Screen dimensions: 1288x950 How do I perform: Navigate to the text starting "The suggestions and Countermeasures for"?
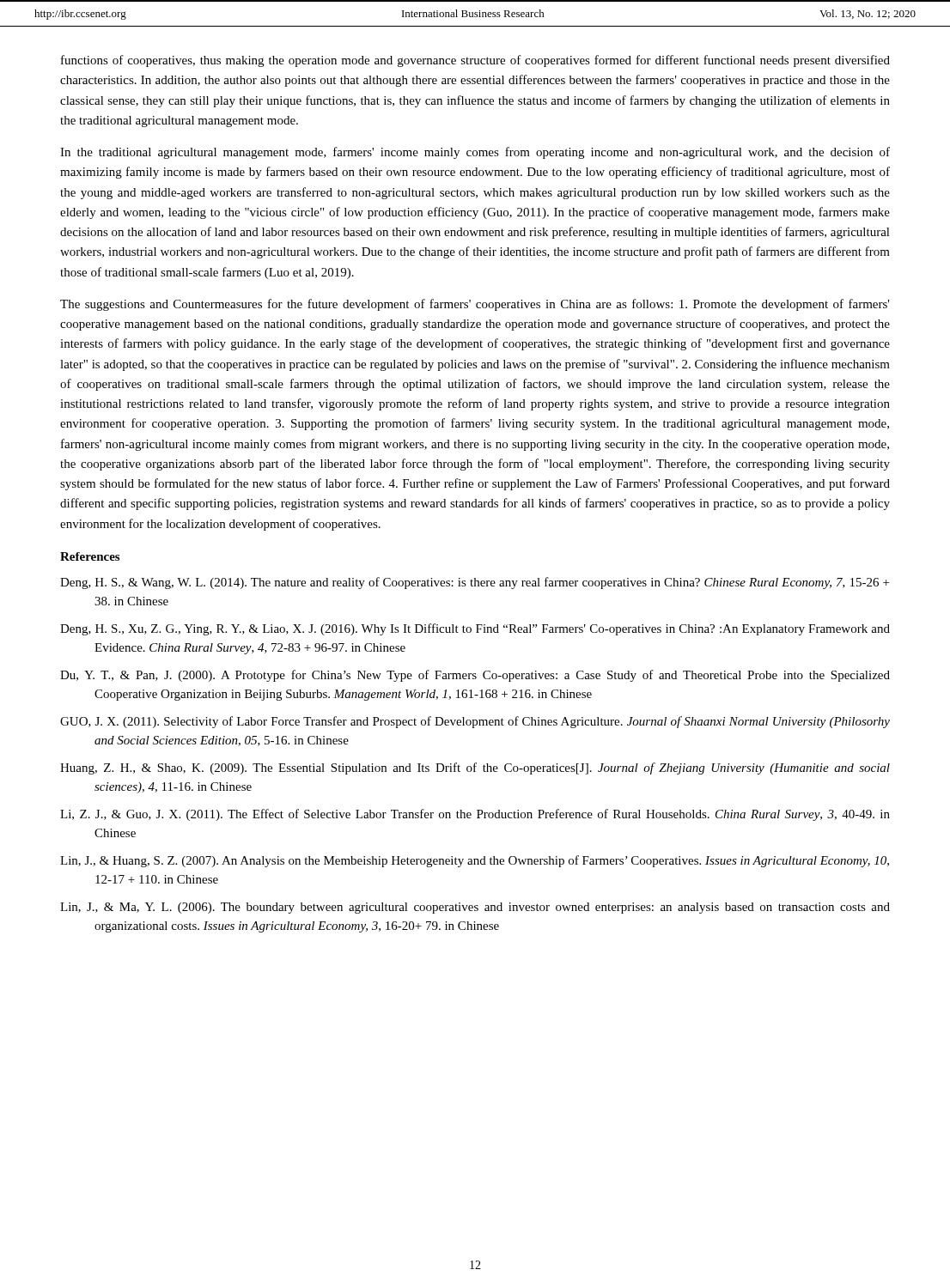click(475, 414)
